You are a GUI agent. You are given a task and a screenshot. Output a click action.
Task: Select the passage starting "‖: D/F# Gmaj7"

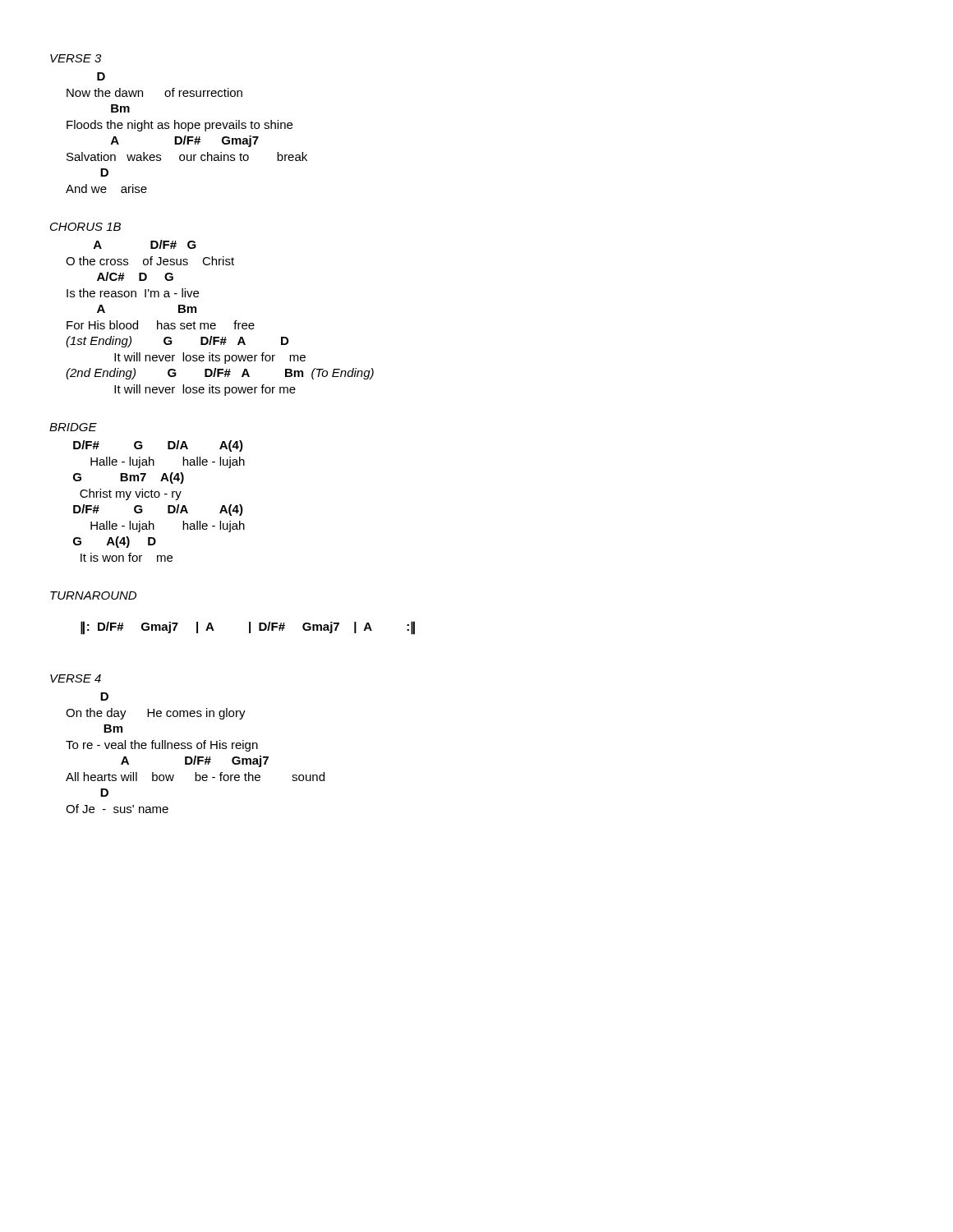pos(241,634)
